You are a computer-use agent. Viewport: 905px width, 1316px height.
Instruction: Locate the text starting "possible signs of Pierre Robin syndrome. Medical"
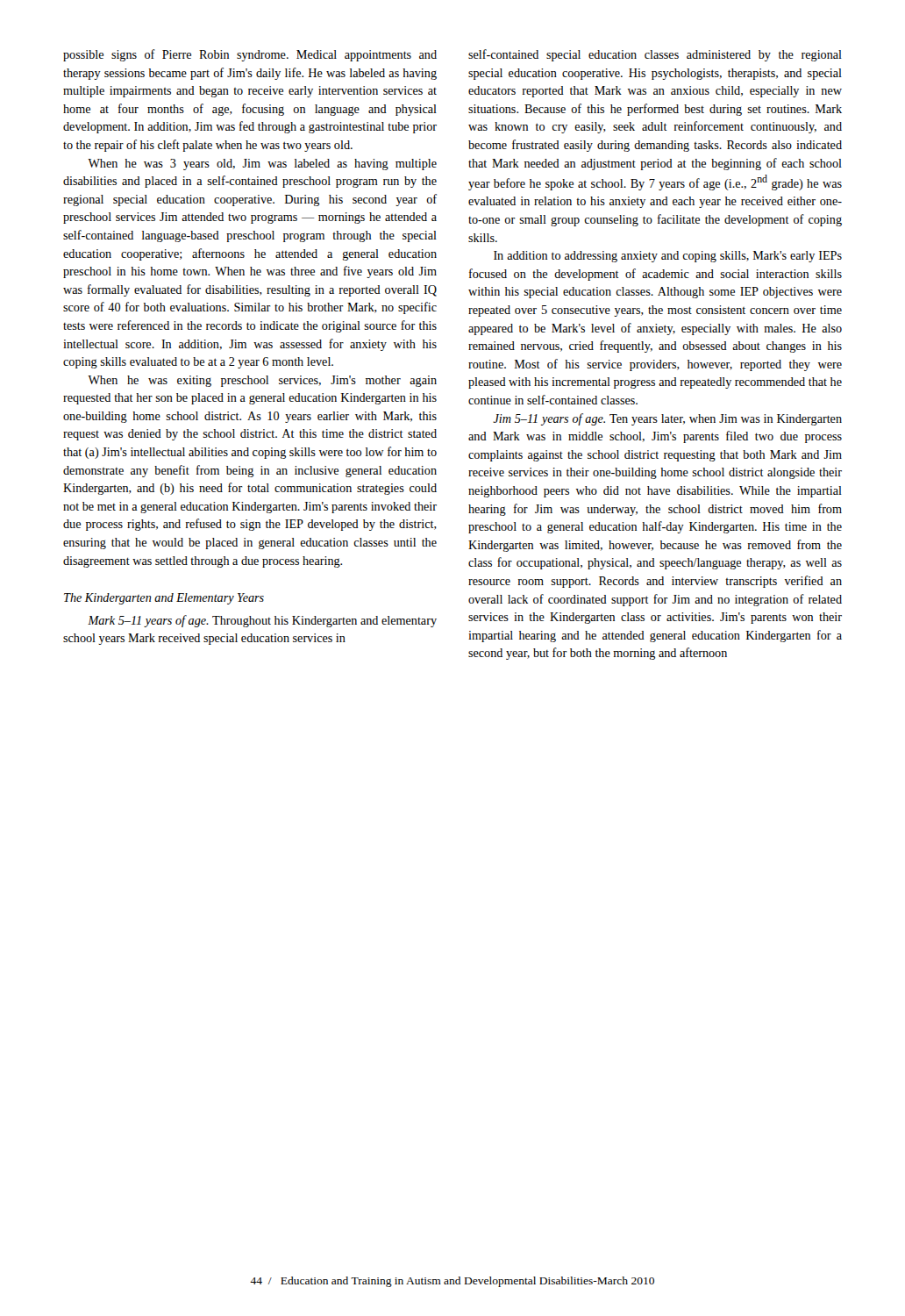(250, 100)
